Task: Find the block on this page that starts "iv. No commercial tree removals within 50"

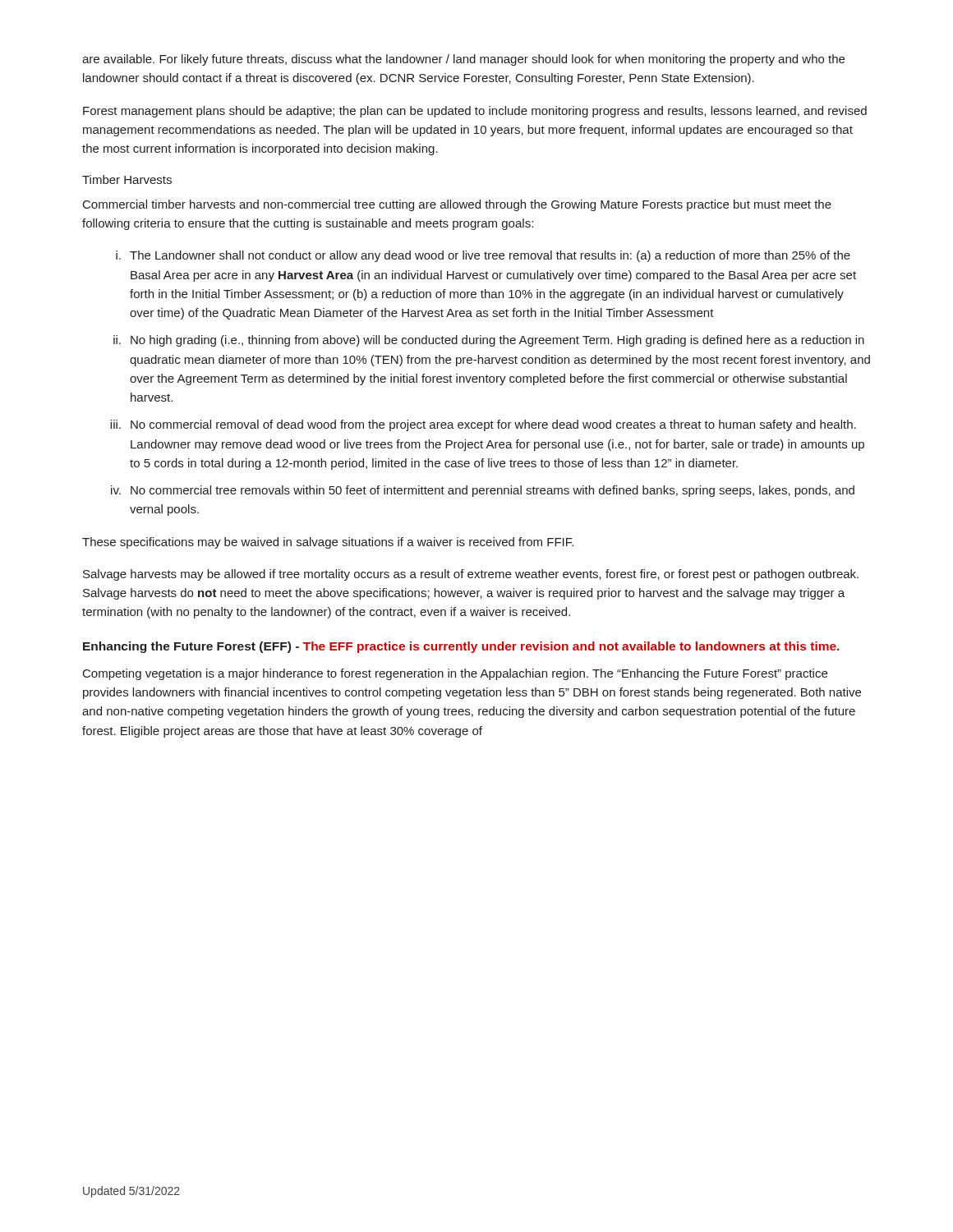Action: click(476, 500)
